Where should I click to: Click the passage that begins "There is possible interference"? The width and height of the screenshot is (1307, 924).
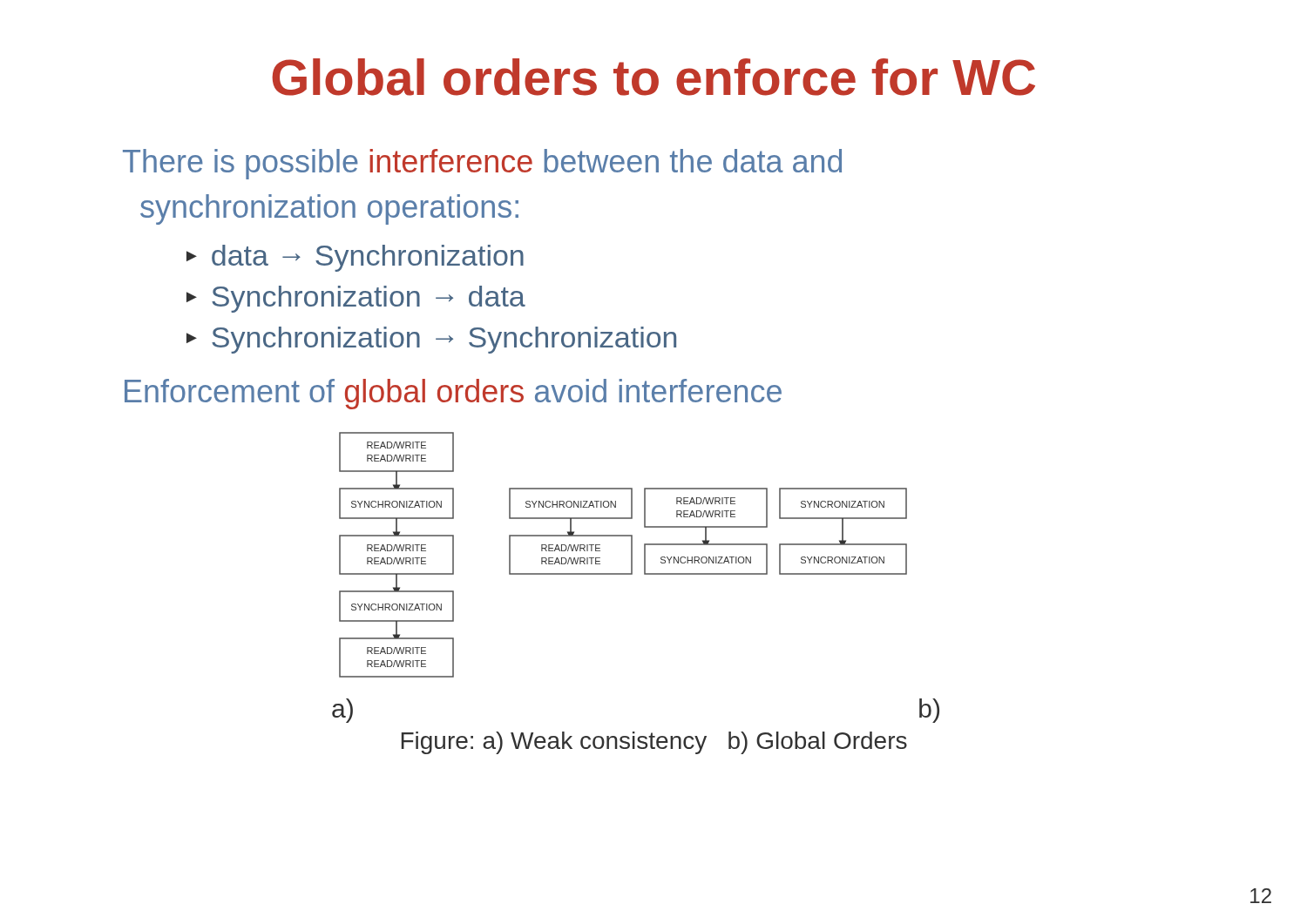[483, 184]
